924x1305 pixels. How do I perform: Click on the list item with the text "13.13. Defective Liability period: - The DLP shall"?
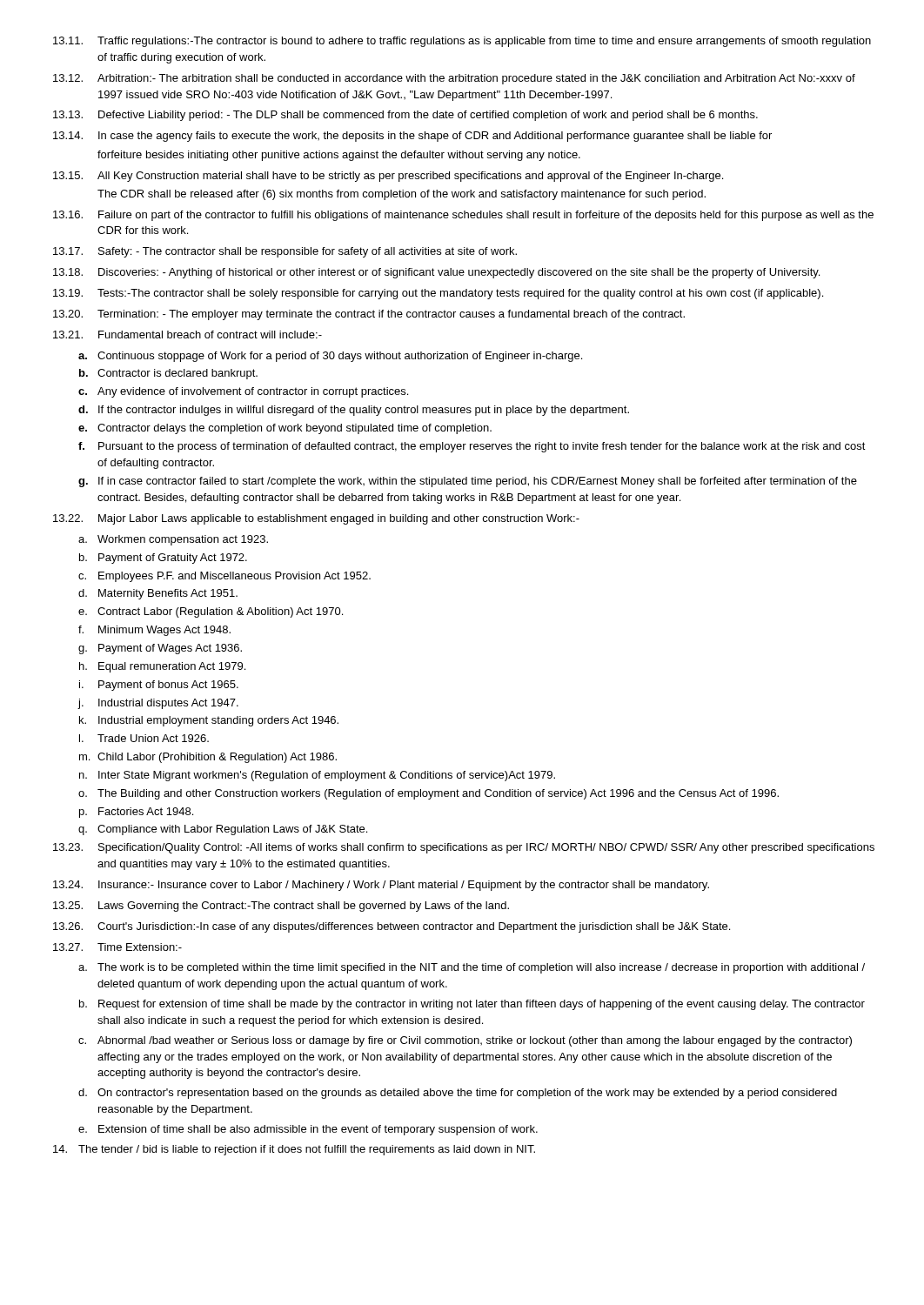pos(465,115)
